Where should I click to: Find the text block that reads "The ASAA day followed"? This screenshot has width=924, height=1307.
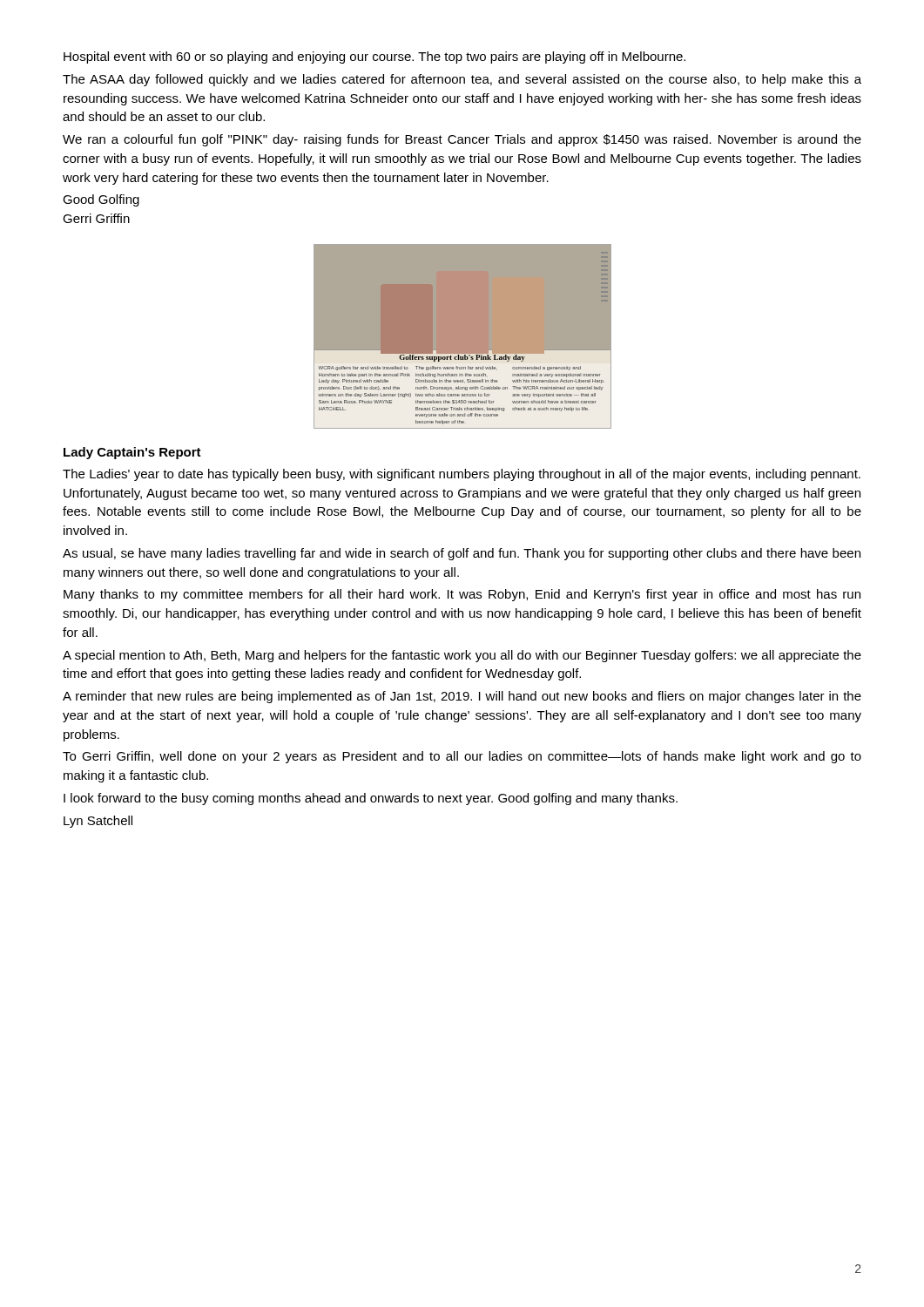point(462,98)
